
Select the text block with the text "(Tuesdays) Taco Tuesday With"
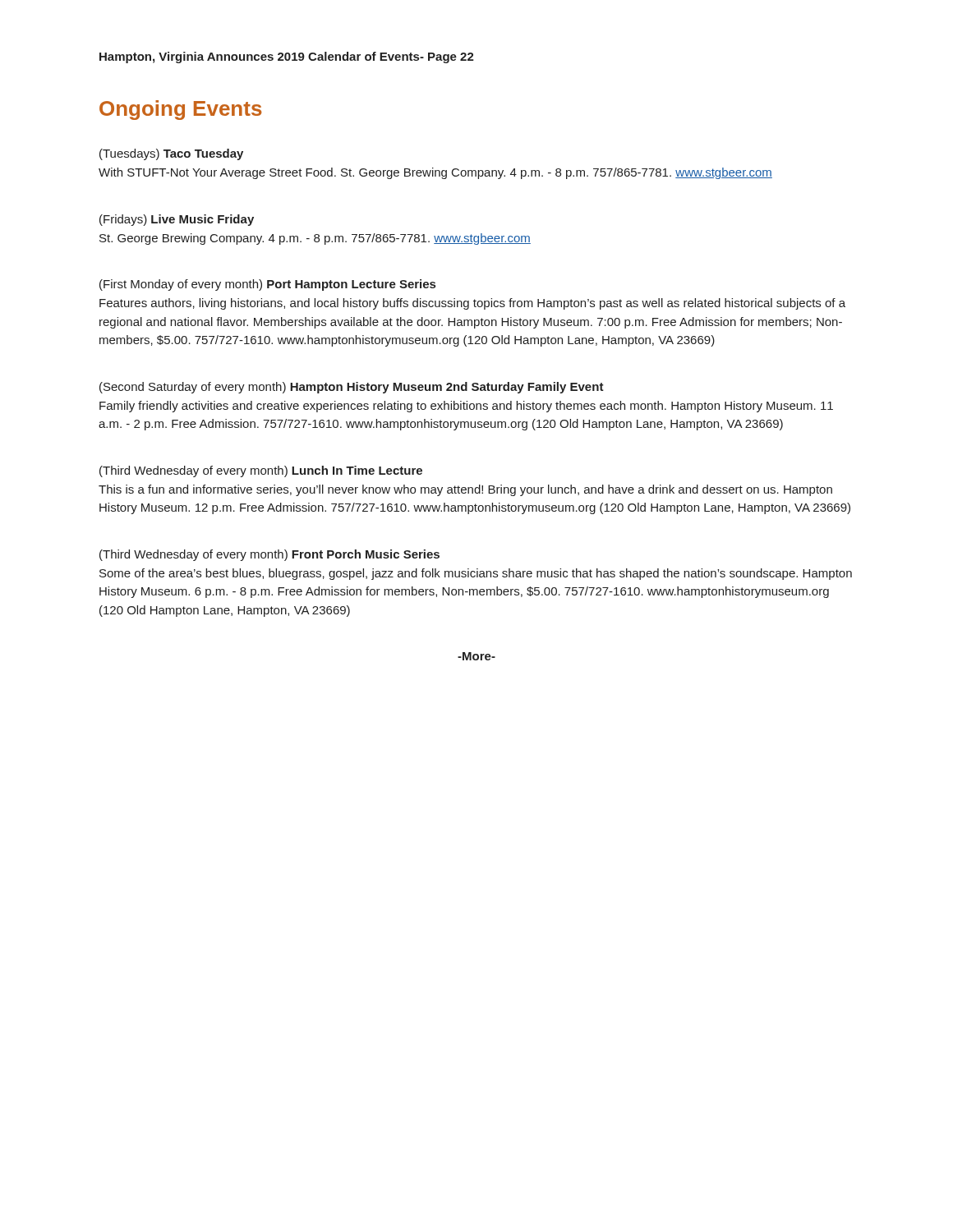pos(476,164)
